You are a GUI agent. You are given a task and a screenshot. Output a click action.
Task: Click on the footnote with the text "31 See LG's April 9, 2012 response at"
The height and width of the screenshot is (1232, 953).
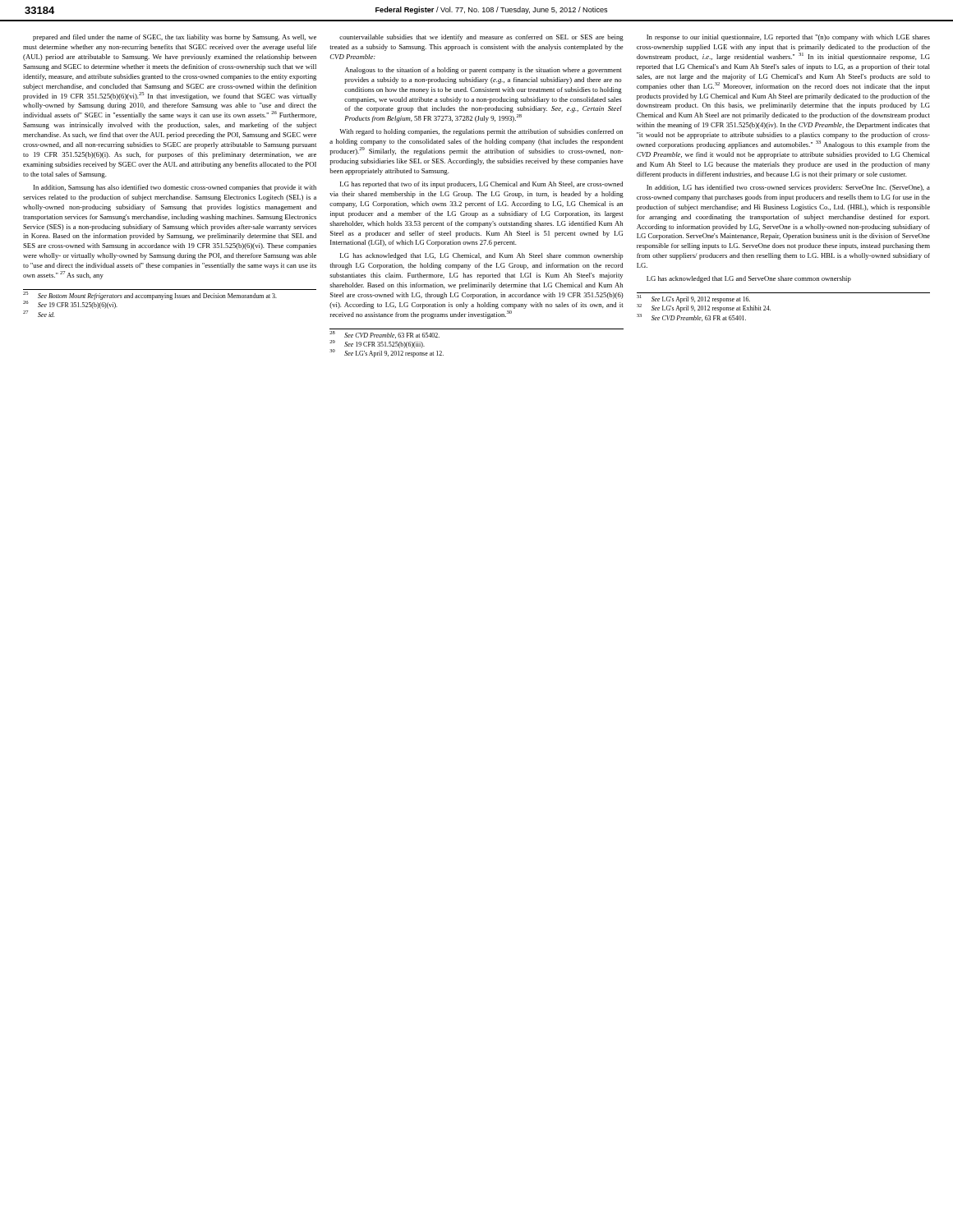coord(693,300)
